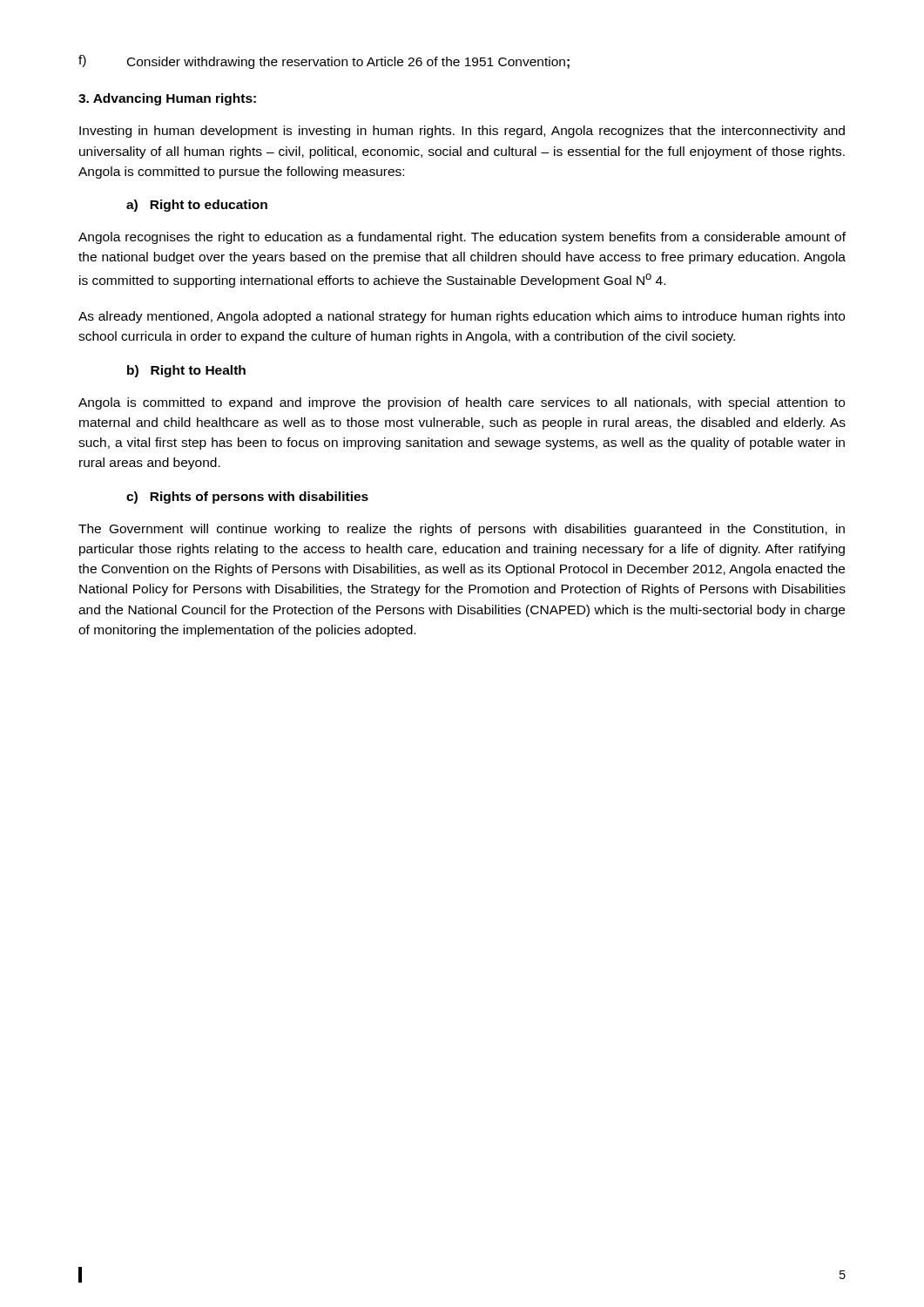
Task: Navigate to the block starting "3. Advancing Human rights:"
Action: tap(168, 98)
